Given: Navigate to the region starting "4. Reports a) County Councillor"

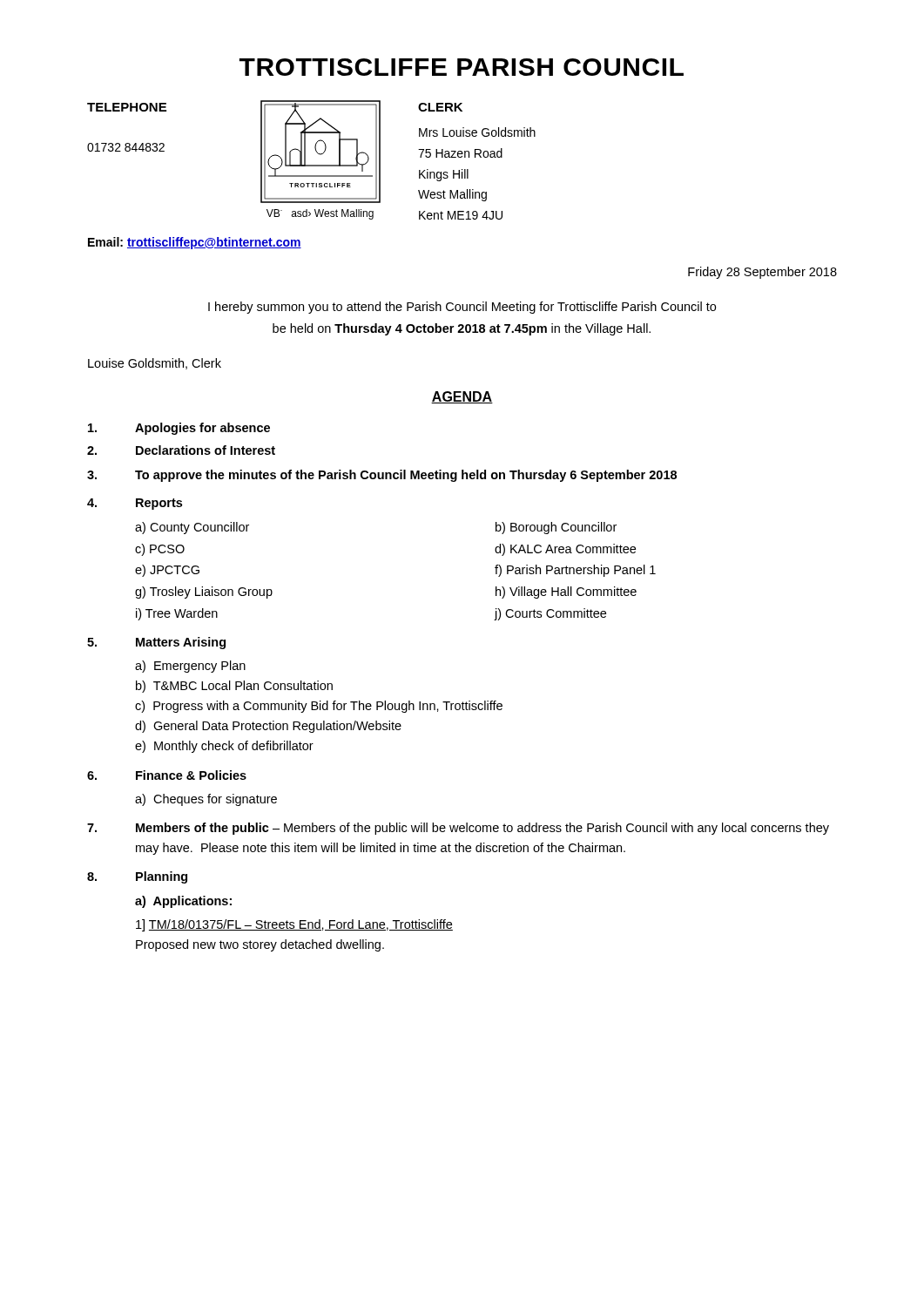Looking at the screenshot, I should pyautogui.click(x=135, y=504).
